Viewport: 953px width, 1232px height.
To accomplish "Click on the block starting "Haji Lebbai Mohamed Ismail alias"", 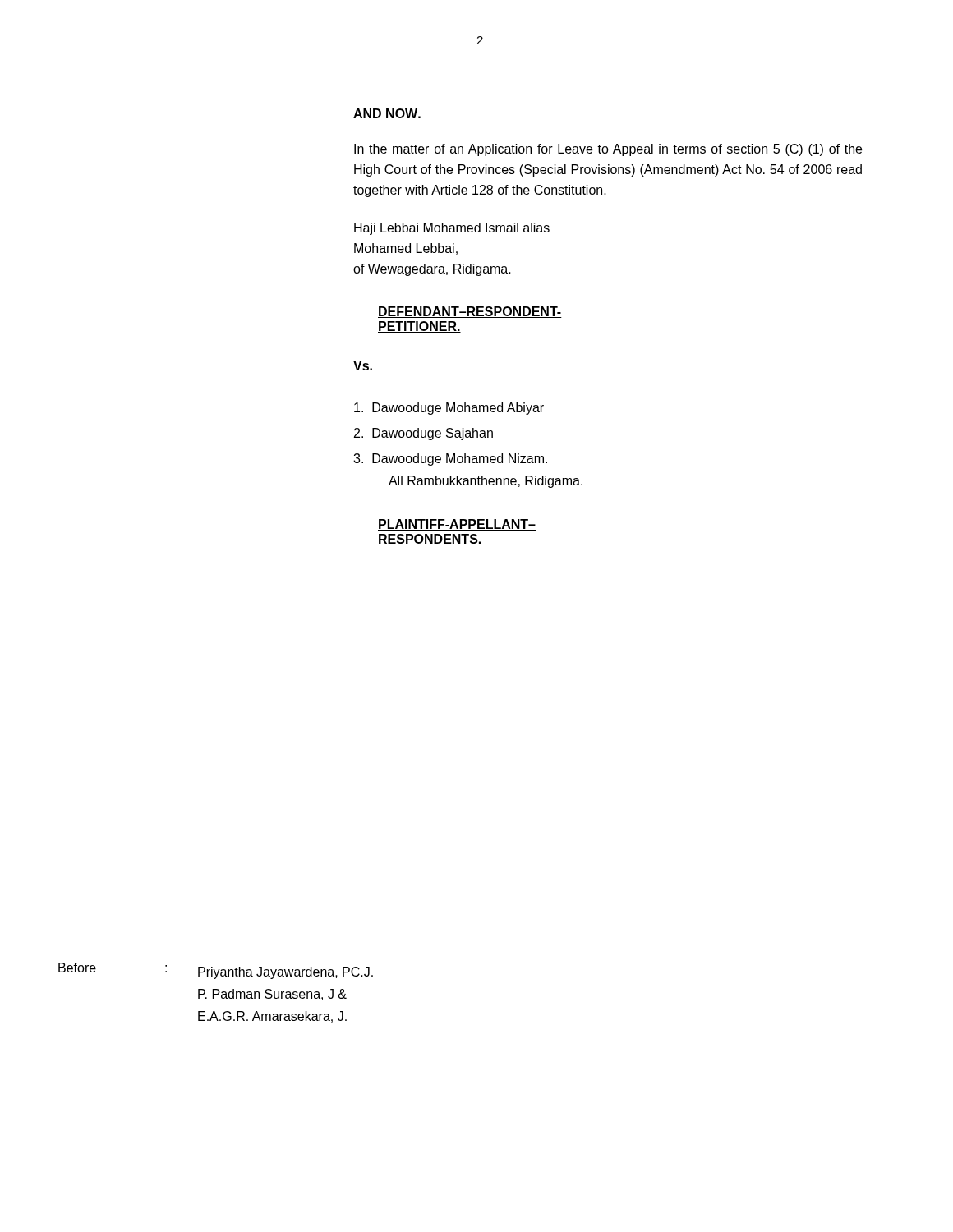I will tap(452, 249).
